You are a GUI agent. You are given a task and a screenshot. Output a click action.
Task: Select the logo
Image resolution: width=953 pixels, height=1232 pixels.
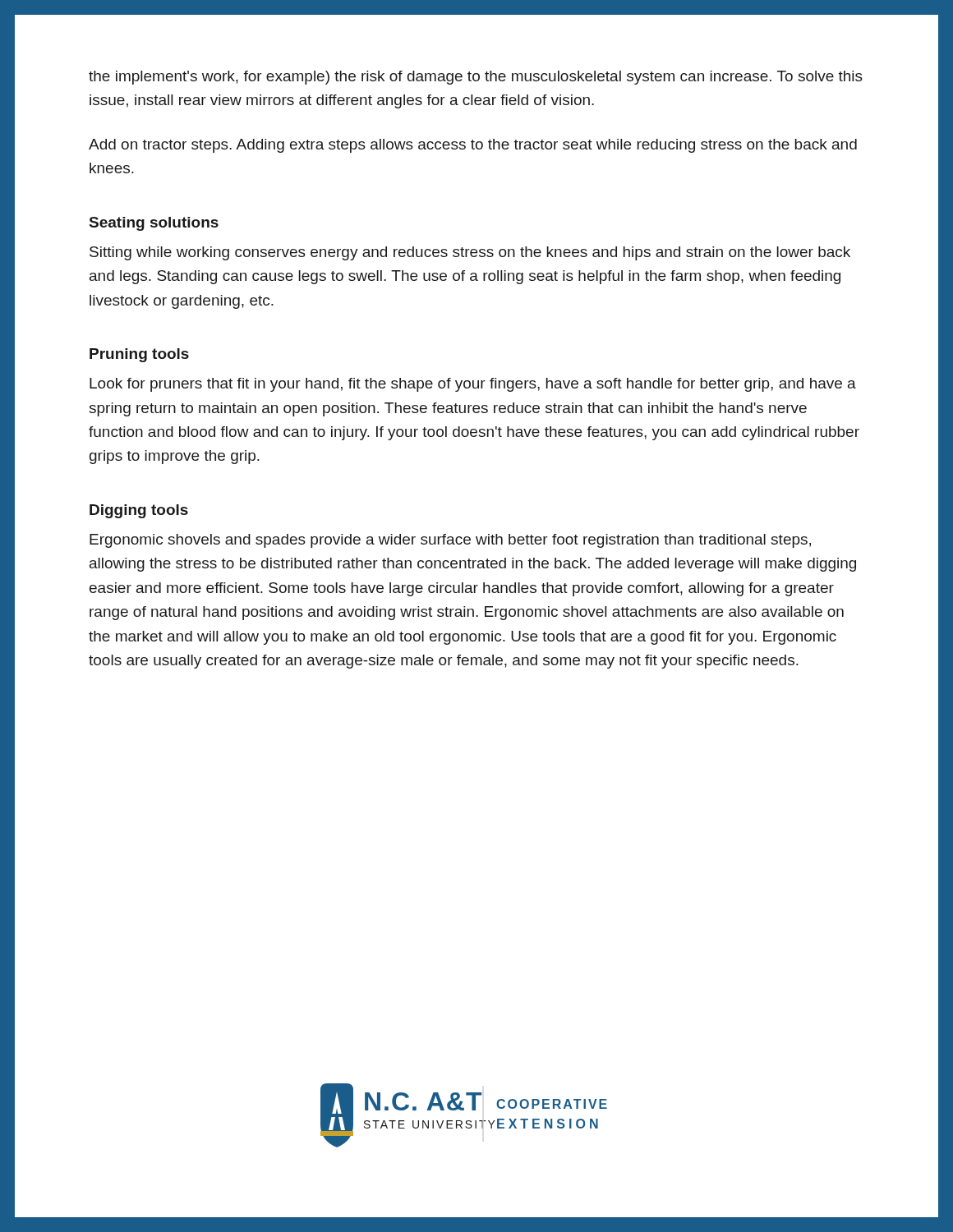pos(476,1115)
